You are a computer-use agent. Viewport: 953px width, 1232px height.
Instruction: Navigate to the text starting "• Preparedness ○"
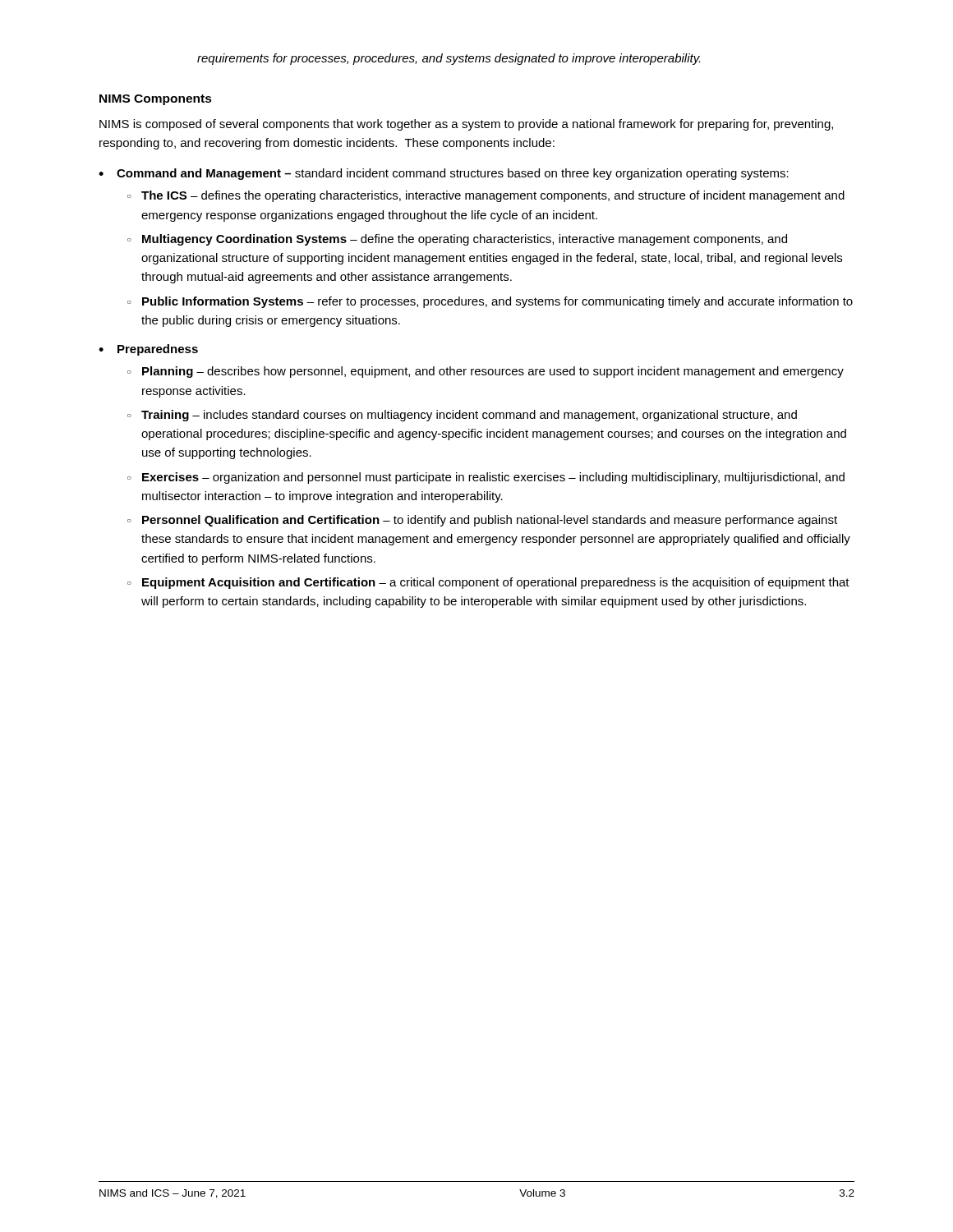click(476, 477)
